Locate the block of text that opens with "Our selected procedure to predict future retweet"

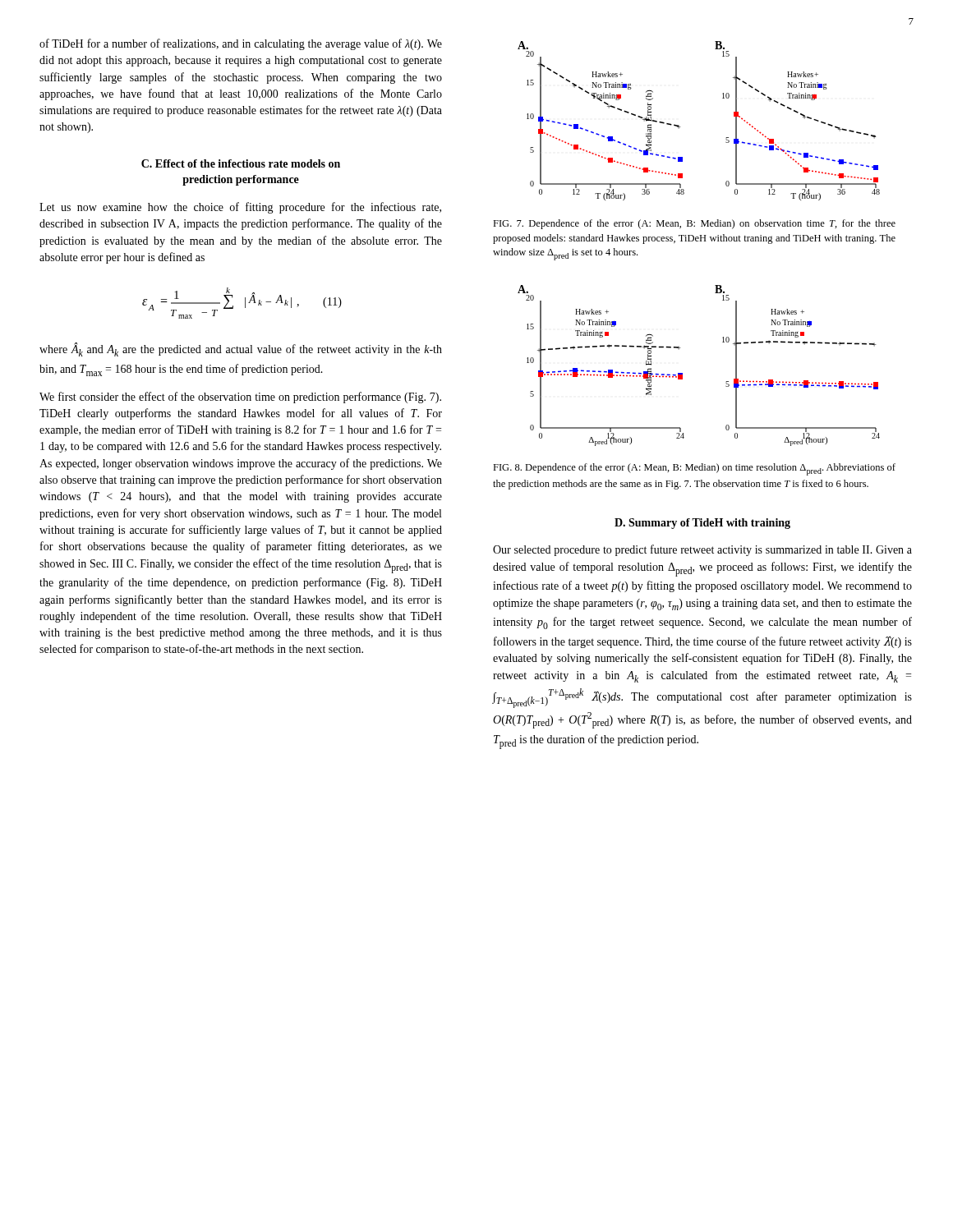pos(702,647)
